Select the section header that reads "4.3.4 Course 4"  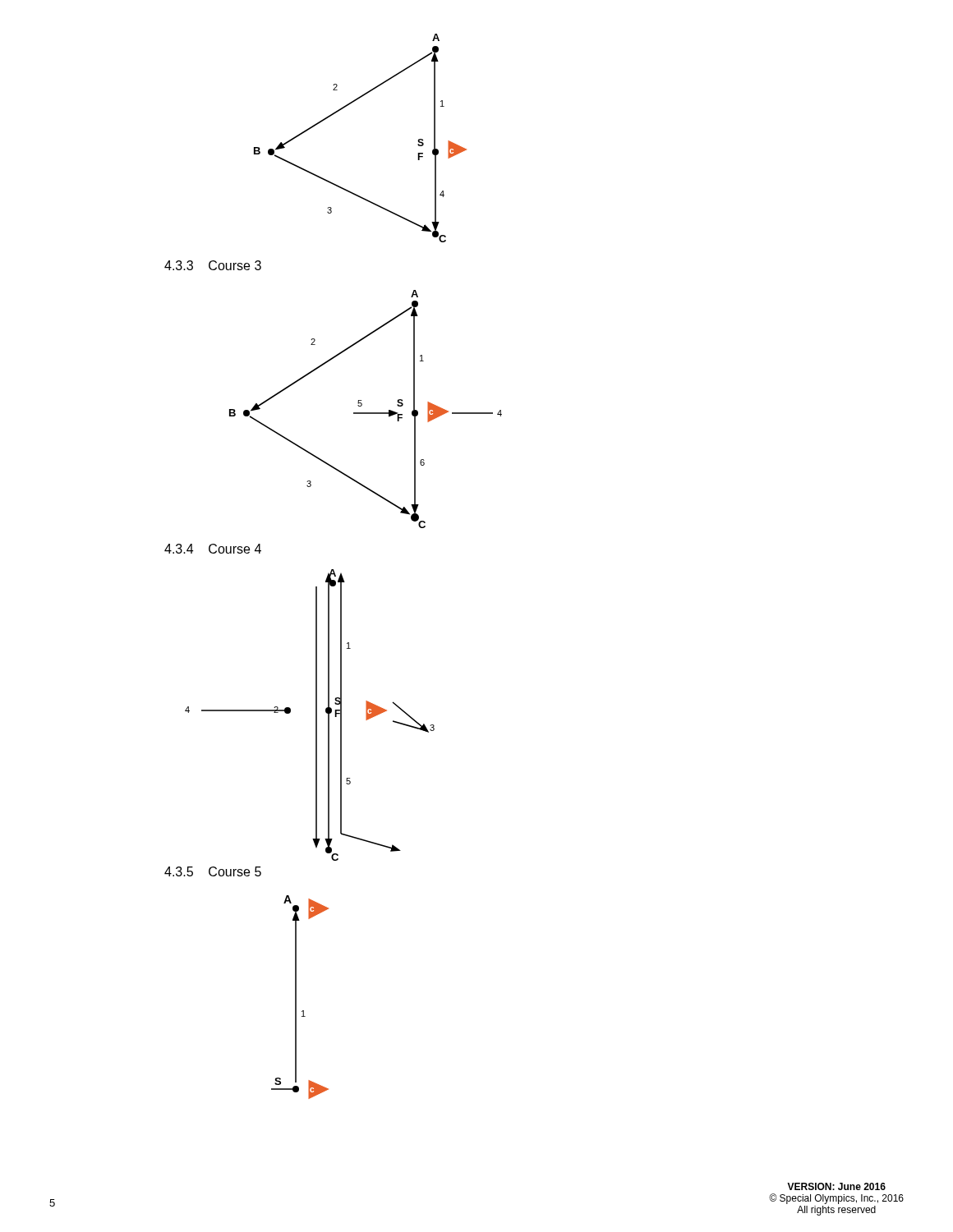[x=213, y=549]
